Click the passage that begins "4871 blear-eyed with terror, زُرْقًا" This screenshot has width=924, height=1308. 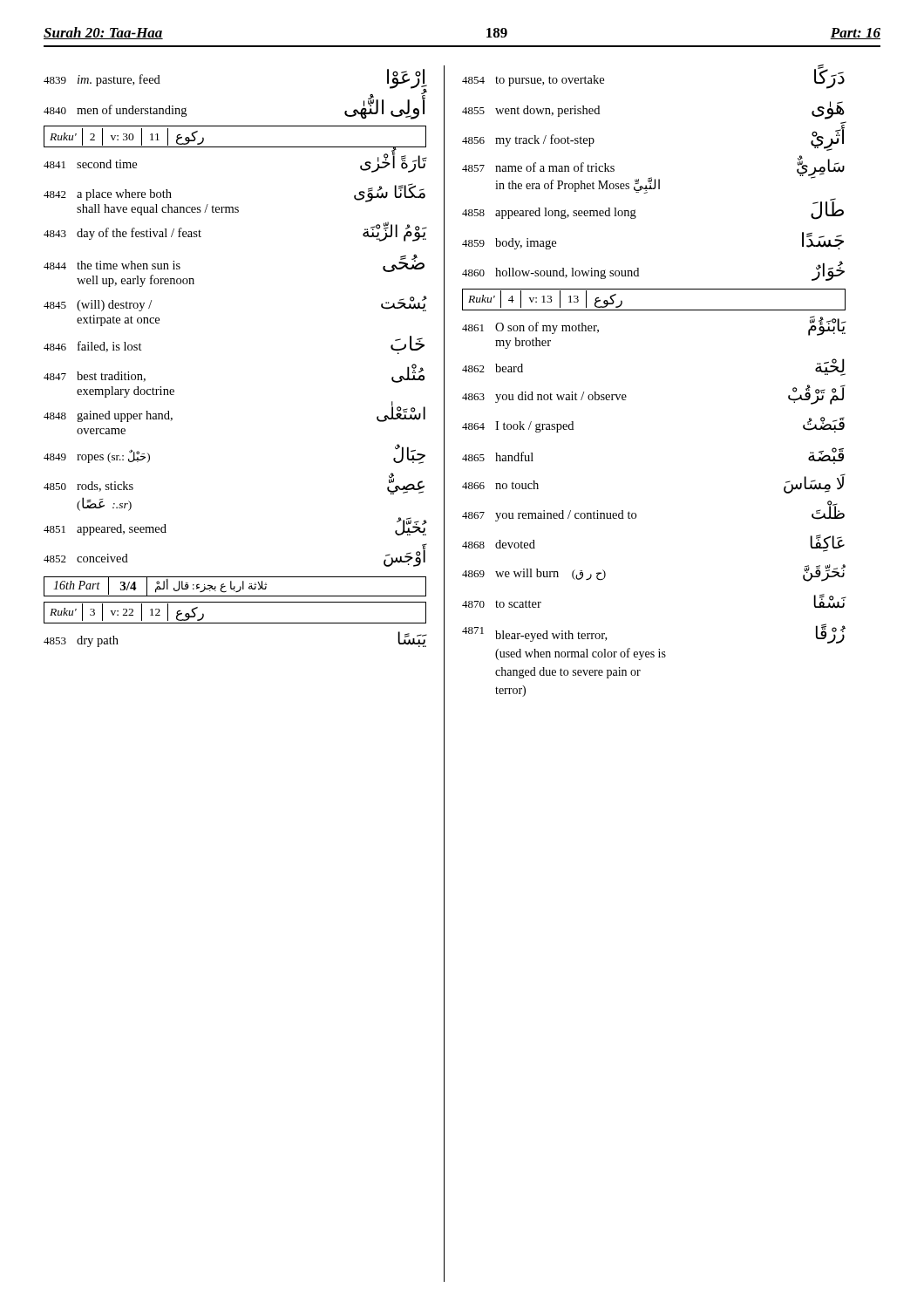click(x=654, y=660)
